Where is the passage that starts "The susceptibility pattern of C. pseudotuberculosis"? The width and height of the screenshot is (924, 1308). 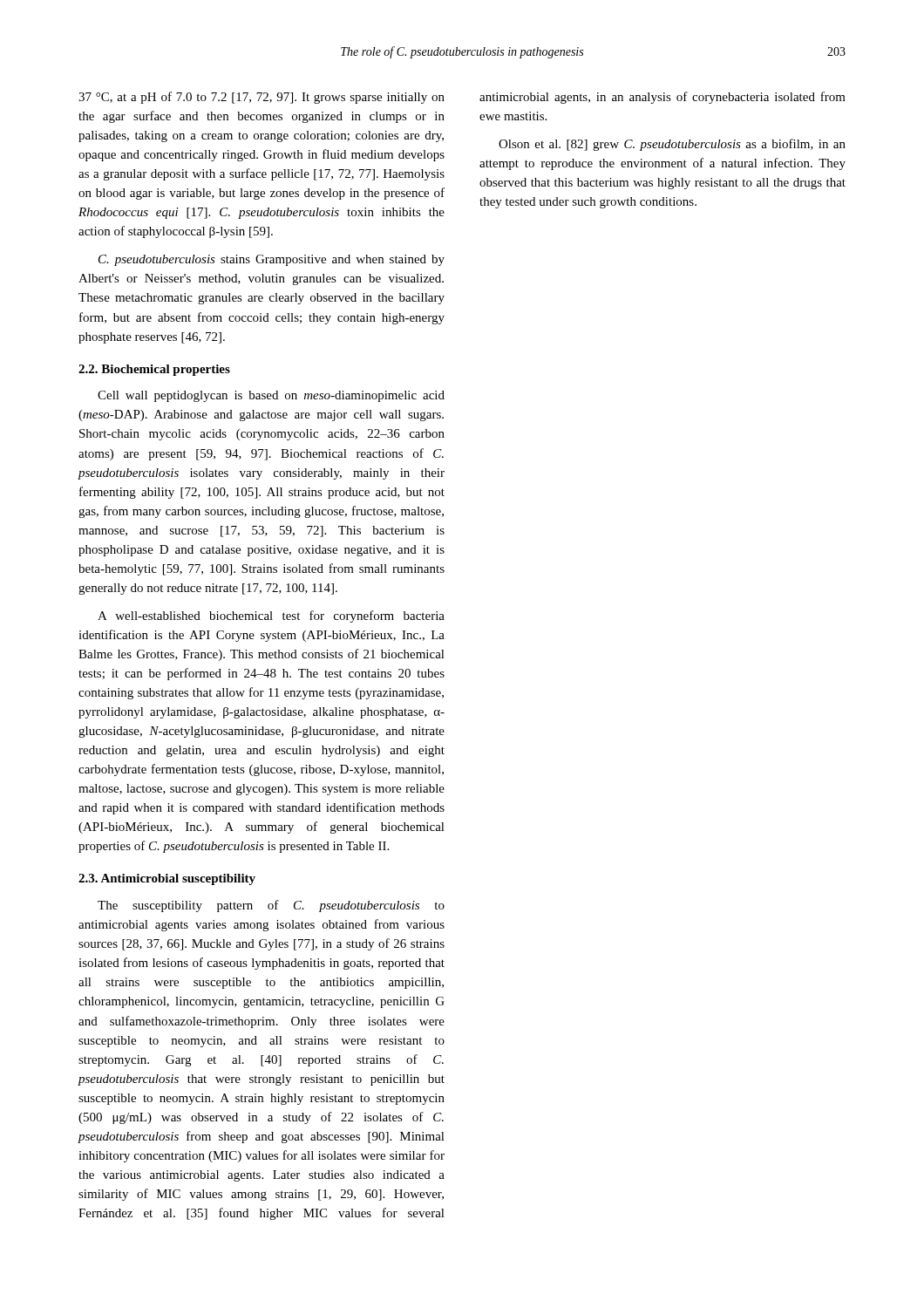click(259, 97)
